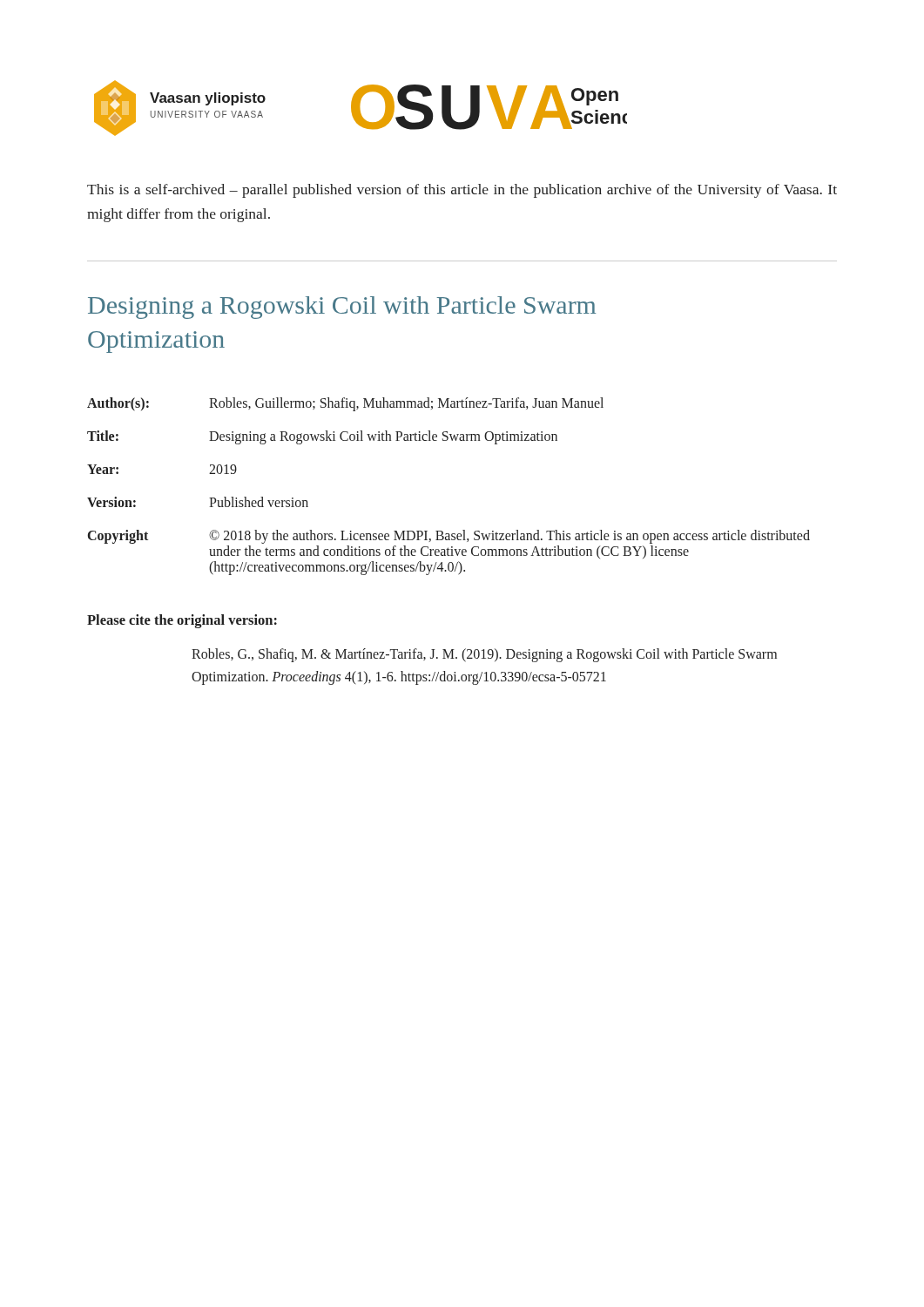
Task: Select the passage starting "Robles, G., Shafiq, M. & Martínez-Tarifa, J."
Action: point(484,665)
